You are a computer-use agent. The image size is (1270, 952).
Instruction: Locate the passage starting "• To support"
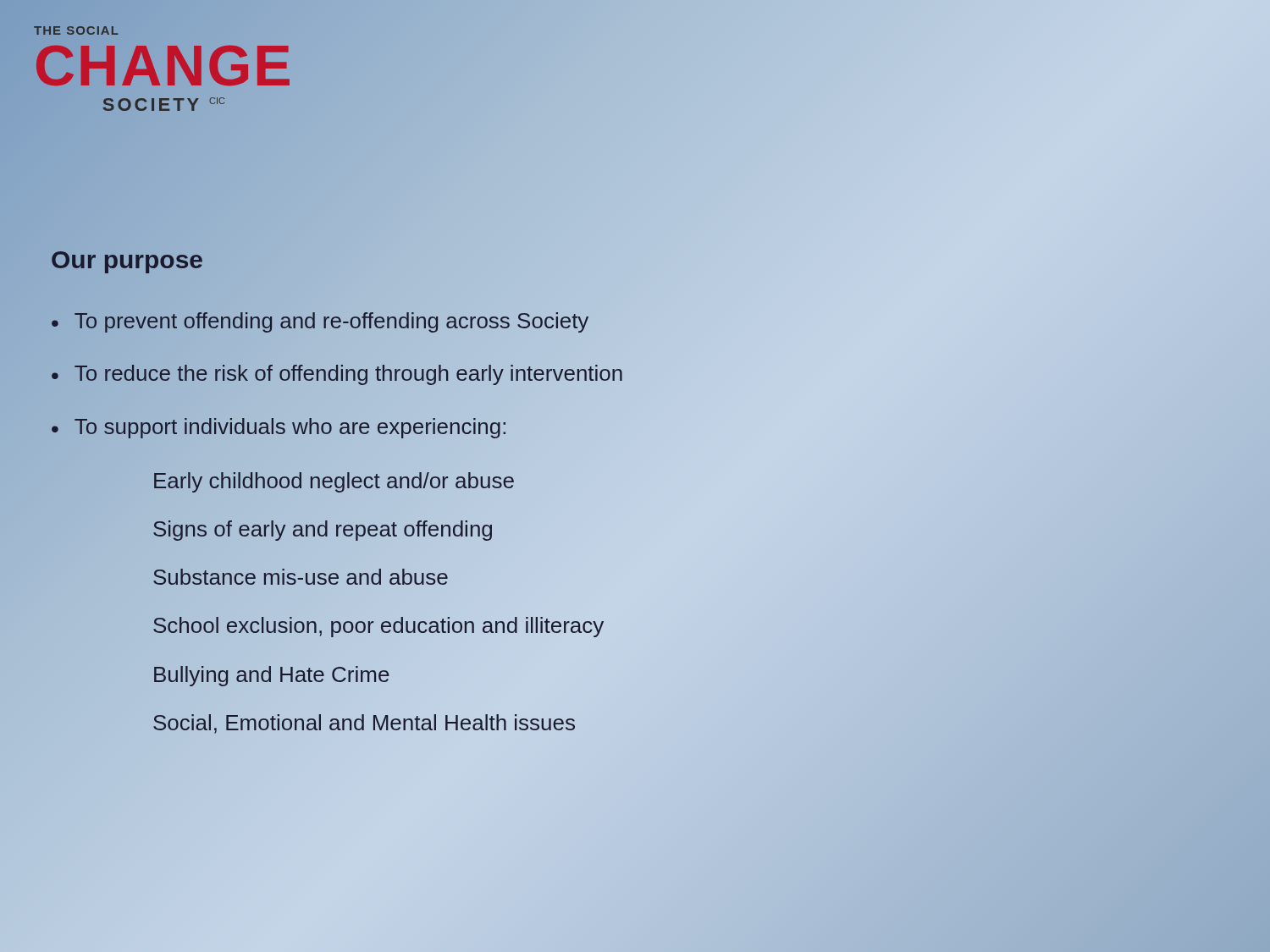pos(279,429)
